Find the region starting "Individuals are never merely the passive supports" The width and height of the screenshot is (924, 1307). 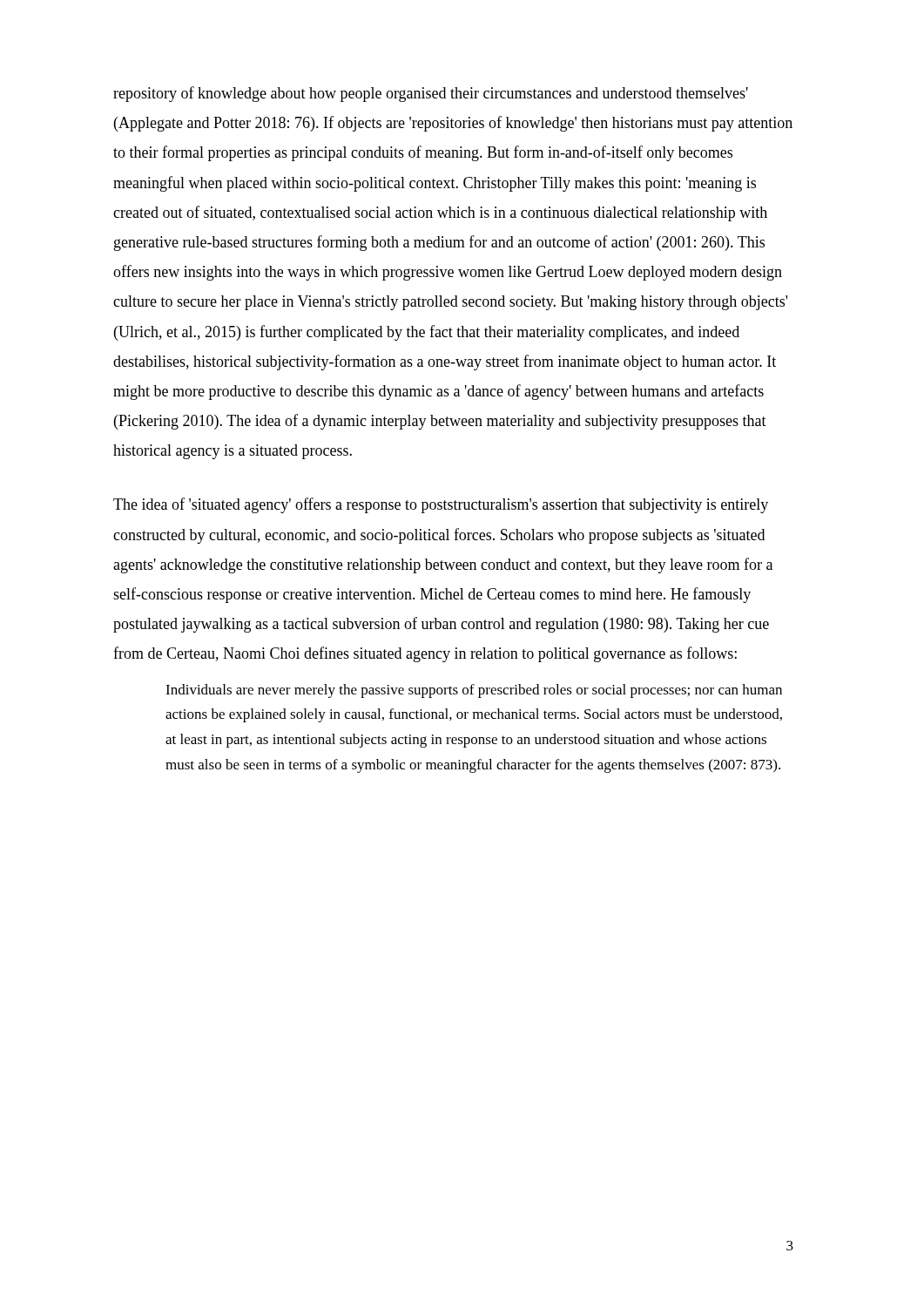(479, 728)
